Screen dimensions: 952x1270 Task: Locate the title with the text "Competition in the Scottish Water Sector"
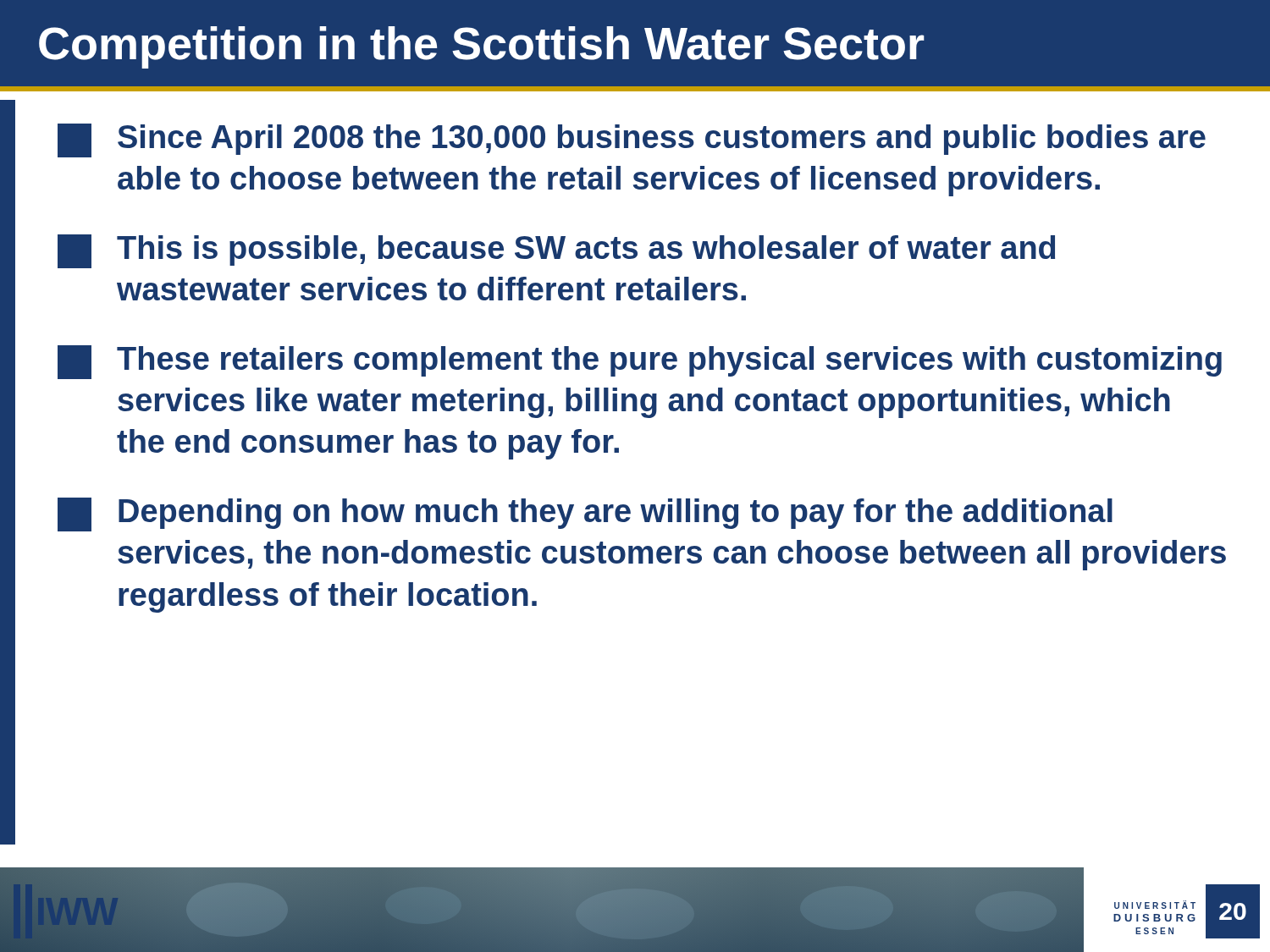[635, 43]
